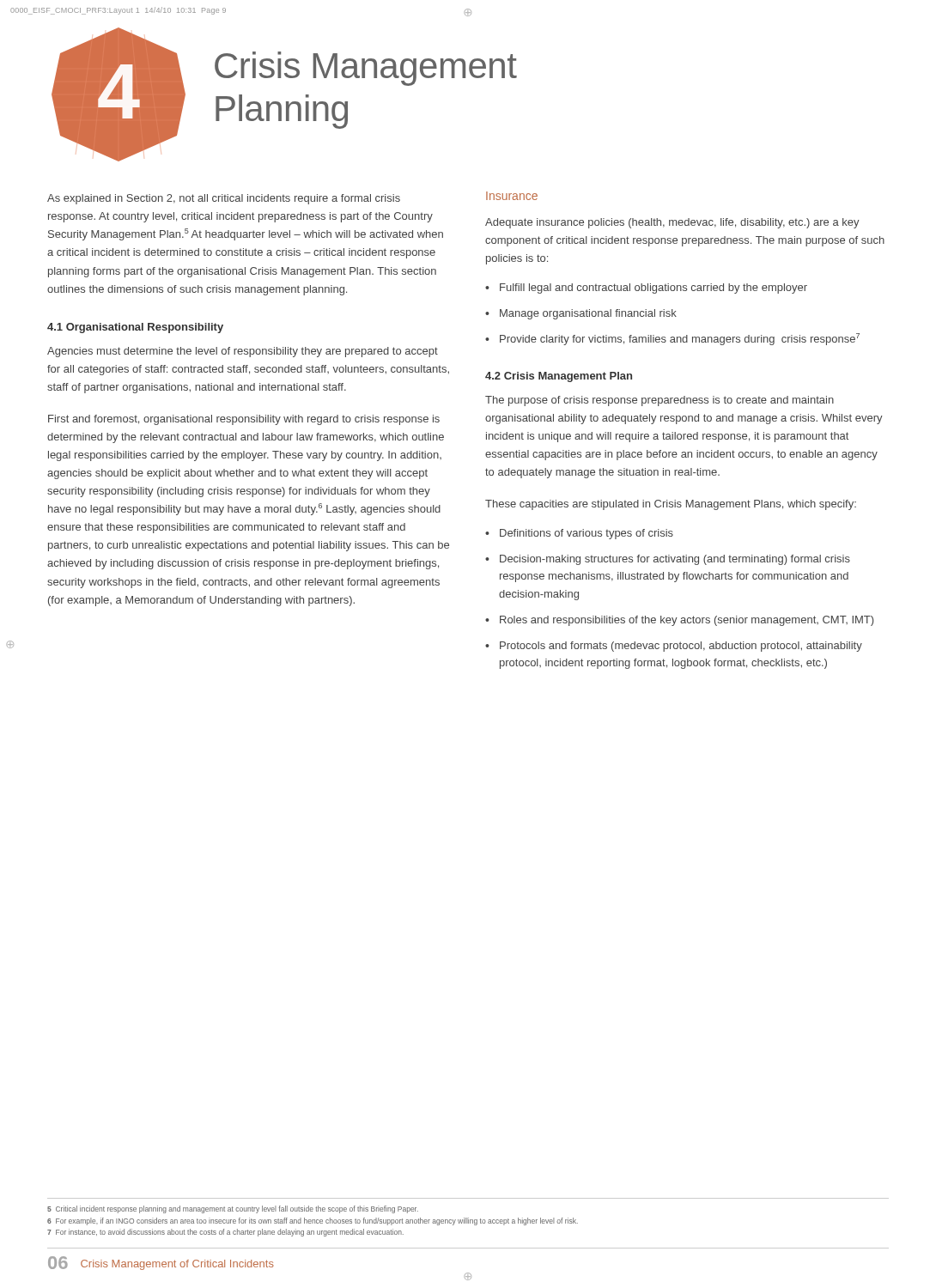Screen dimensions: 1288x936
Task: Locate the block of text that opens with "Adequate insurance policies (health, medevac, life,"
Action: [x=685, y=240]
